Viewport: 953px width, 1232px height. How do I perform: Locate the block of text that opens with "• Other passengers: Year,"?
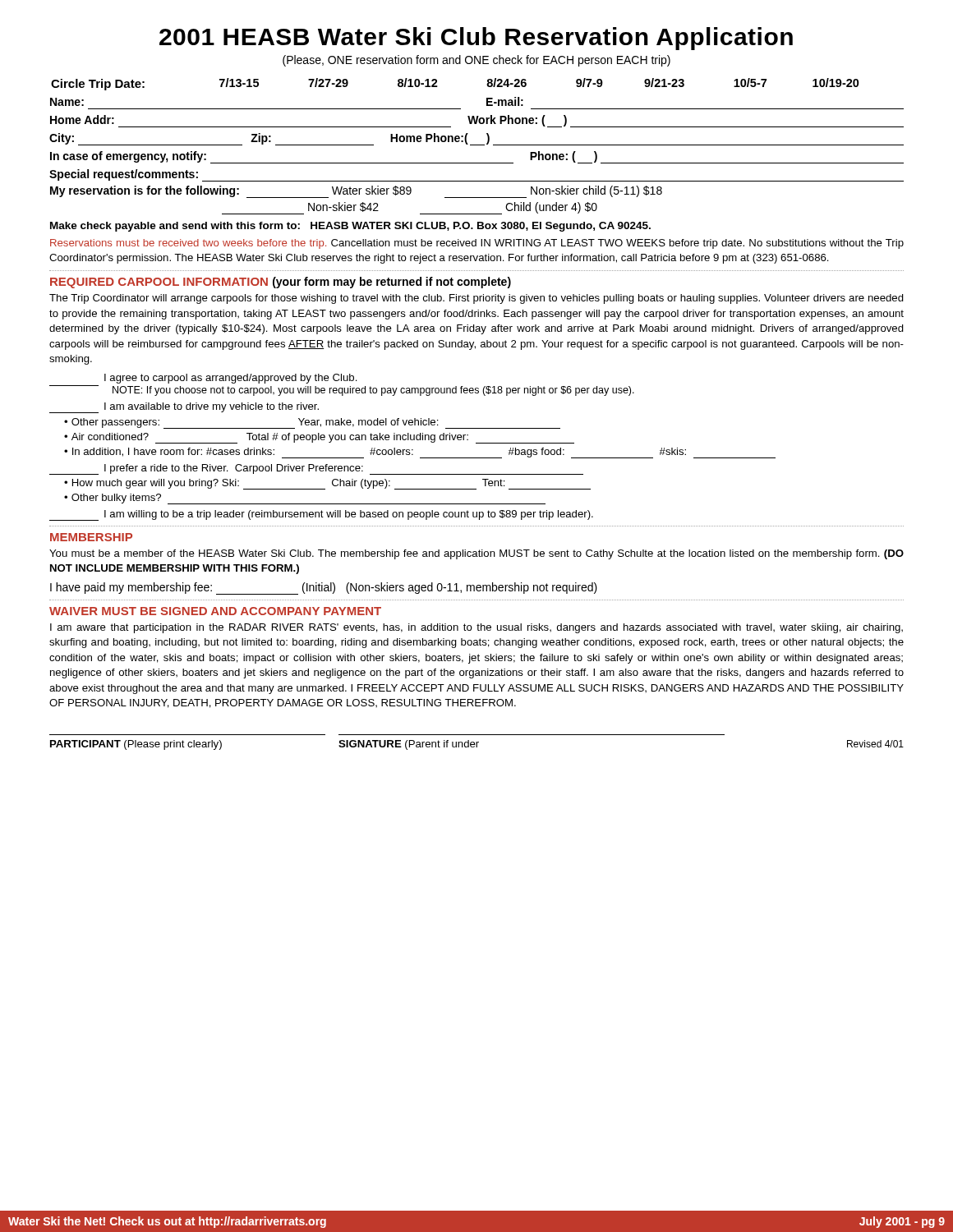312,422
